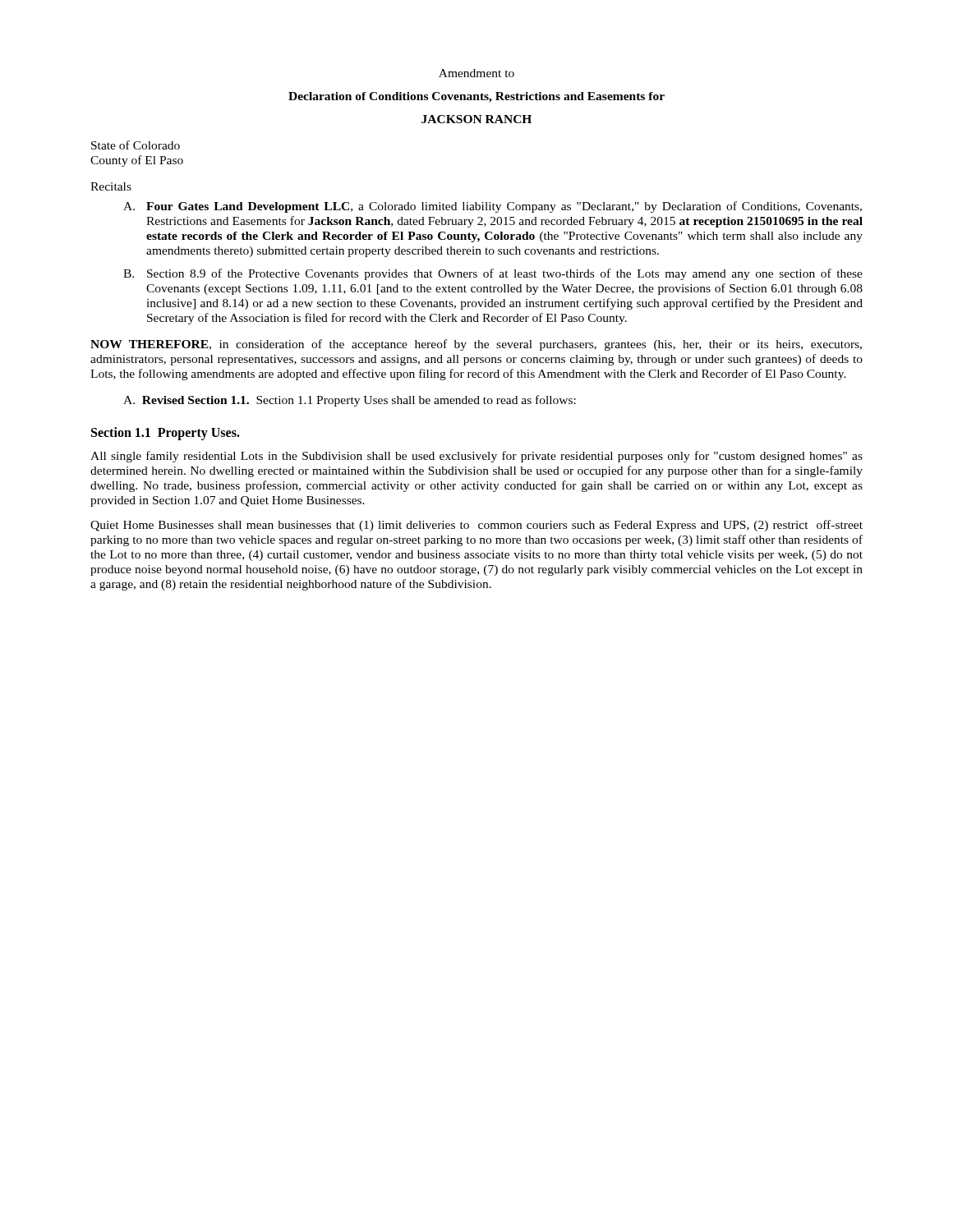Image resolution: width=953 pixels, height=1232 pixels.
Task: Point to the block starting "A. Four Gates Land Development"
Action: click(493, 228)
